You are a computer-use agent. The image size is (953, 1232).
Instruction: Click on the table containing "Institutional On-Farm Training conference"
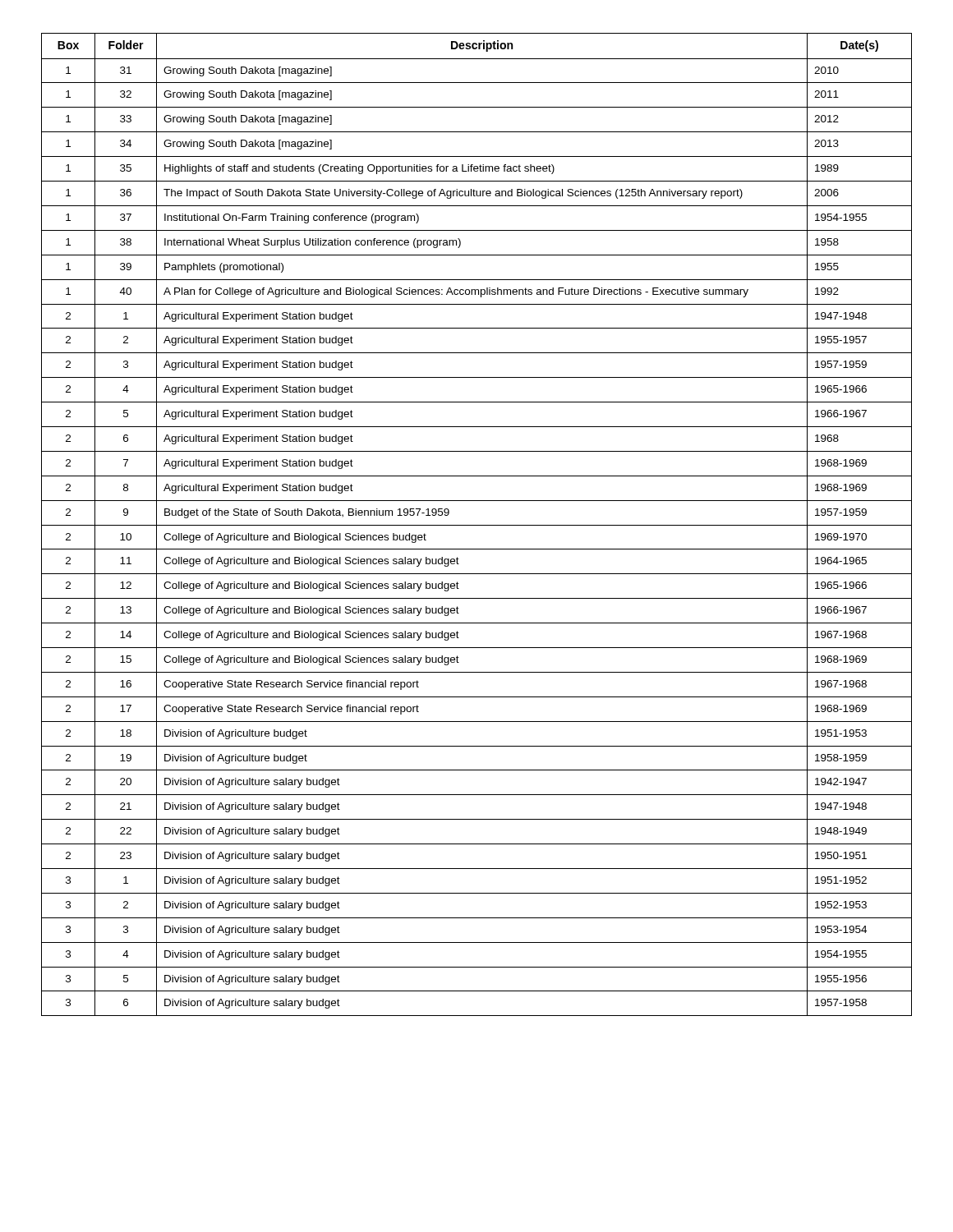pyautogui.click(x=476, y=525)
